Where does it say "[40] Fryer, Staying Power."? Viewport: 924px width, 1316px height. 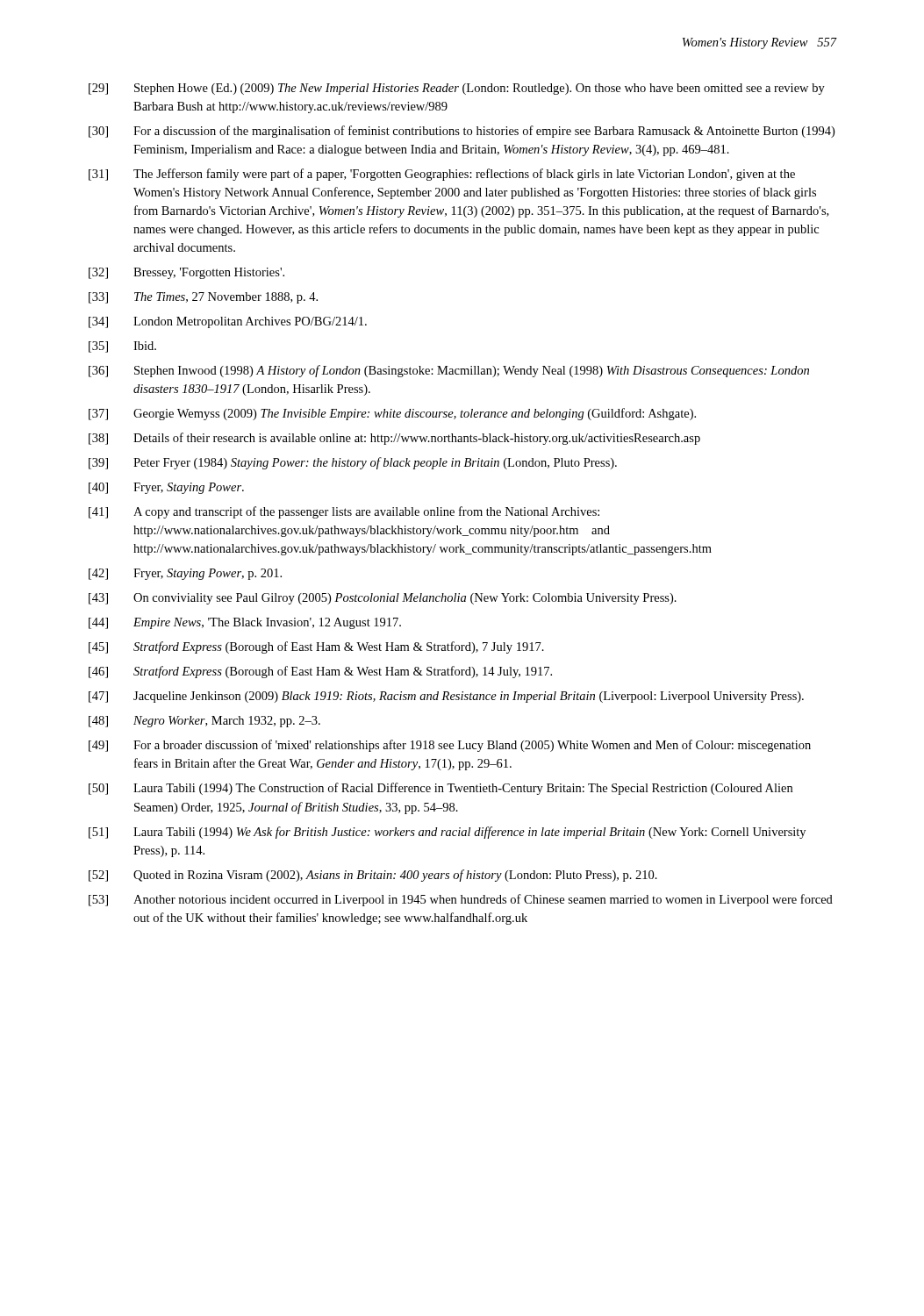[x=166, y=488]
